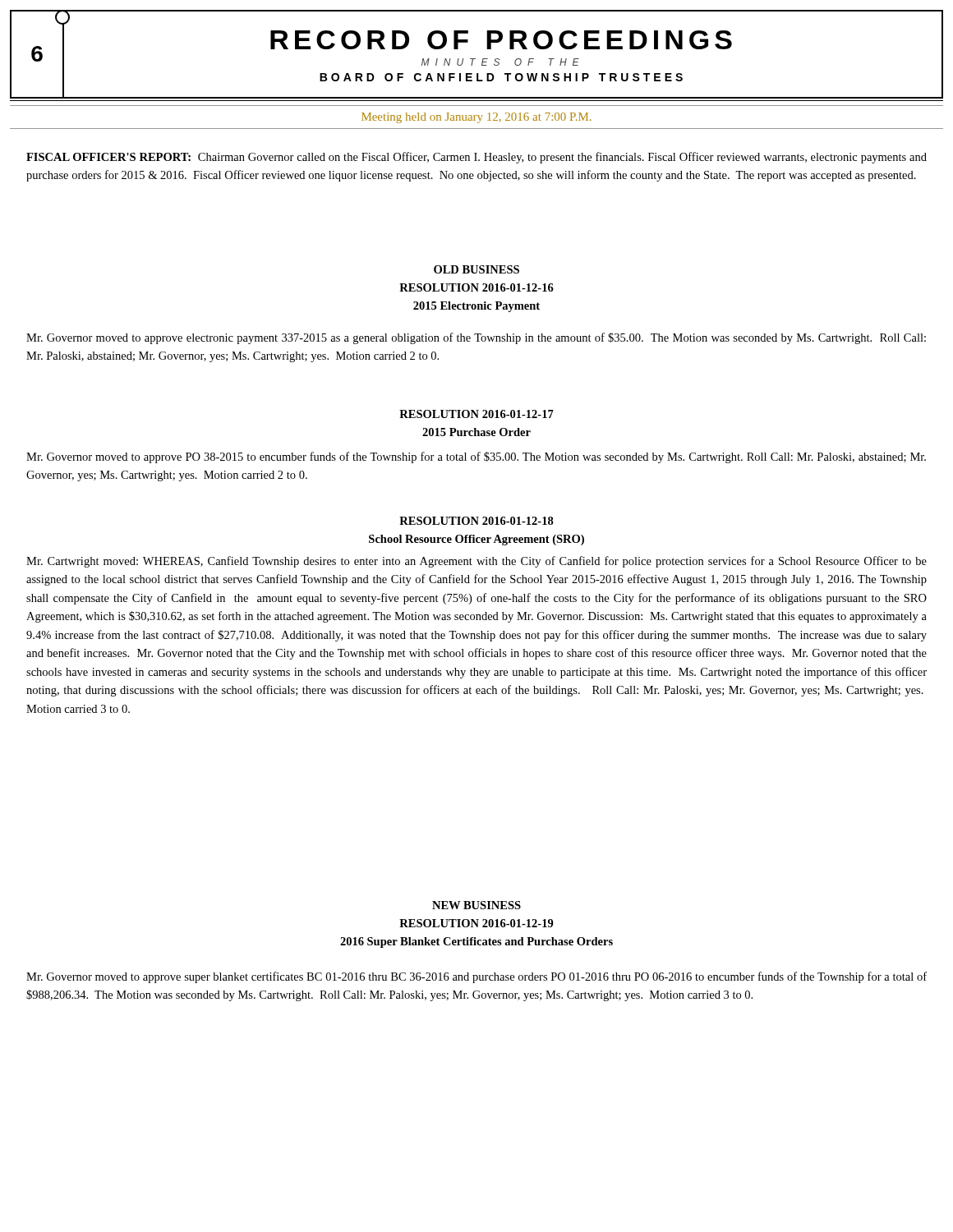This screenshot has width=953, height=1232.
Task: Where is the passage that starts "FISCAL OFFICER'S REPORT: Chairman"?
Action: click(476, 166)
